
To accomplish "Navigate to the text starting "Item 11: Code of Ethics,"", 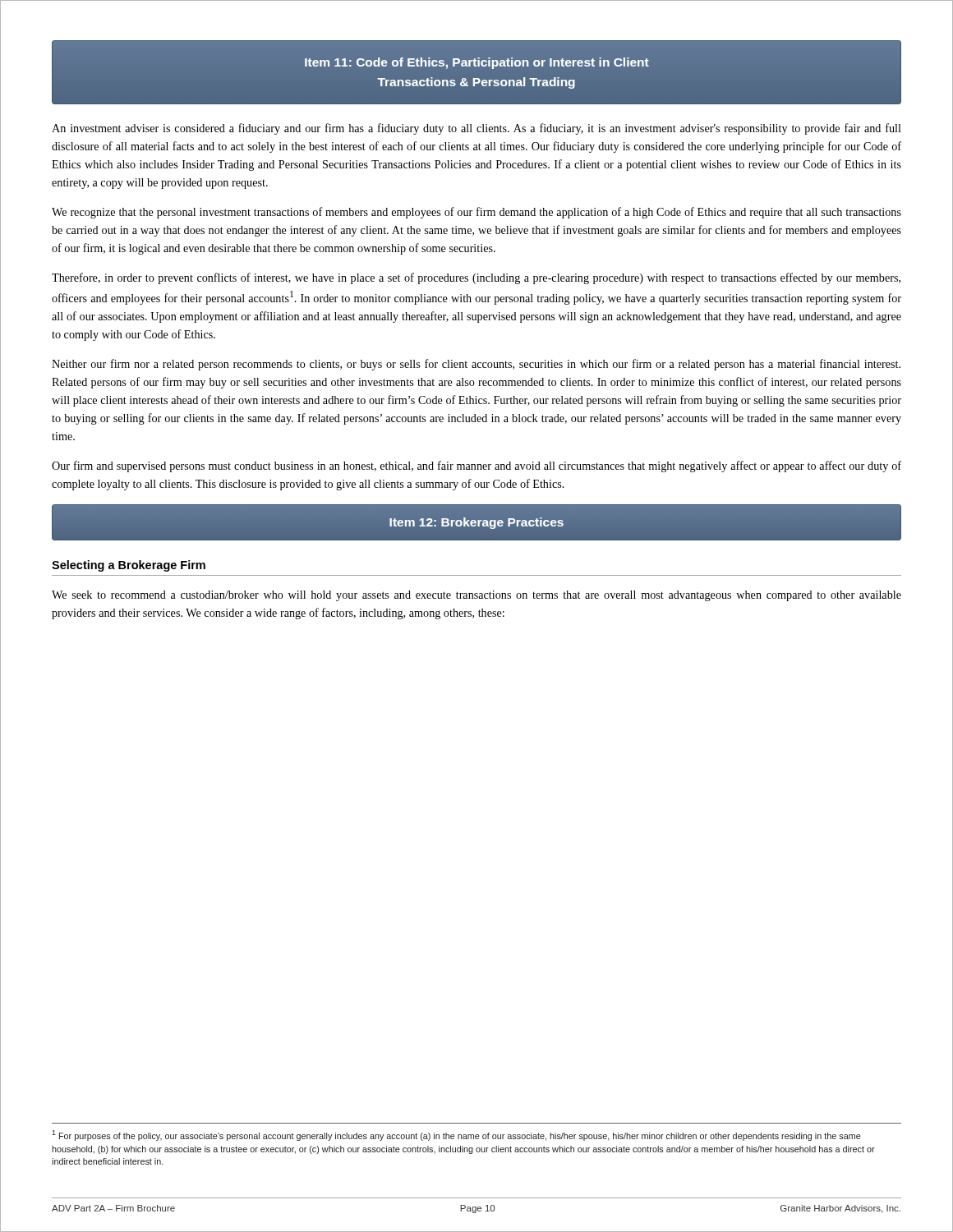I will point(476,72).
